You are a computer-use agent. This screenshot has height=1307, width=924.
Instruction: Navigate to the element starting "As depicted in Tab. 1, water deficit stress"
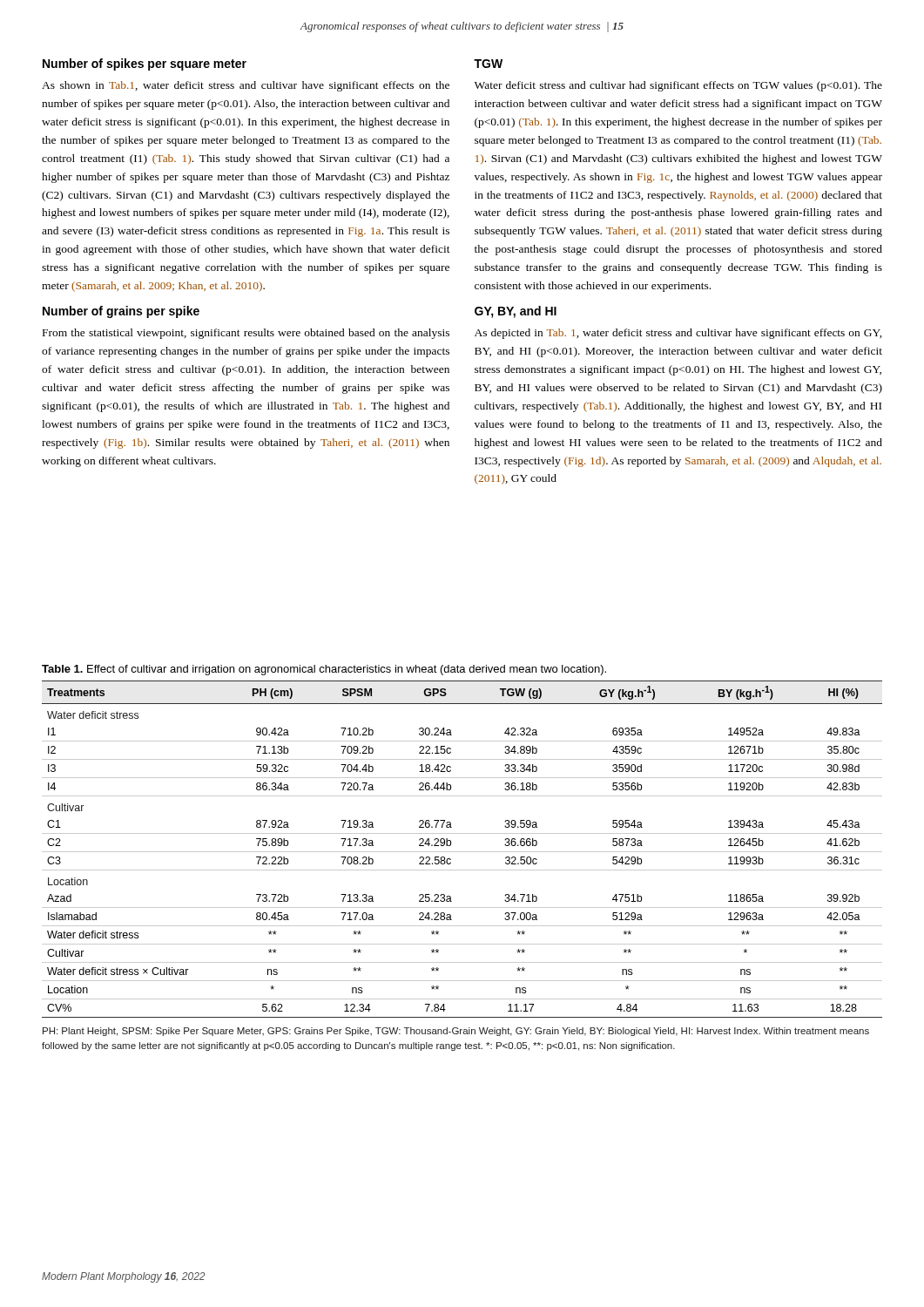tap(678, 405)
